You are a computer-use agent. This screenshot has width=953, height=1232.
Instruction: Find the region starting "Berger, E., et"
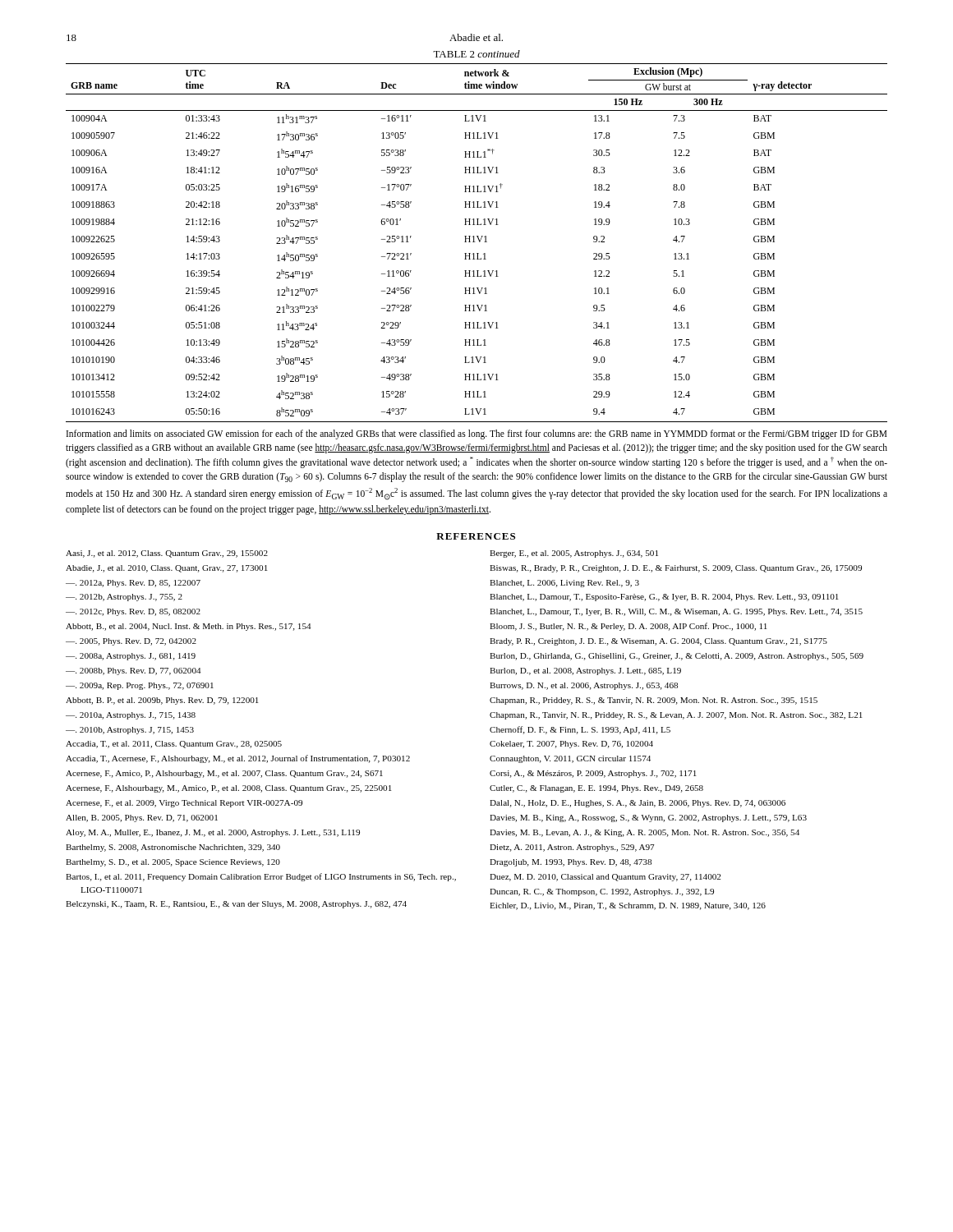click(574, 553)
